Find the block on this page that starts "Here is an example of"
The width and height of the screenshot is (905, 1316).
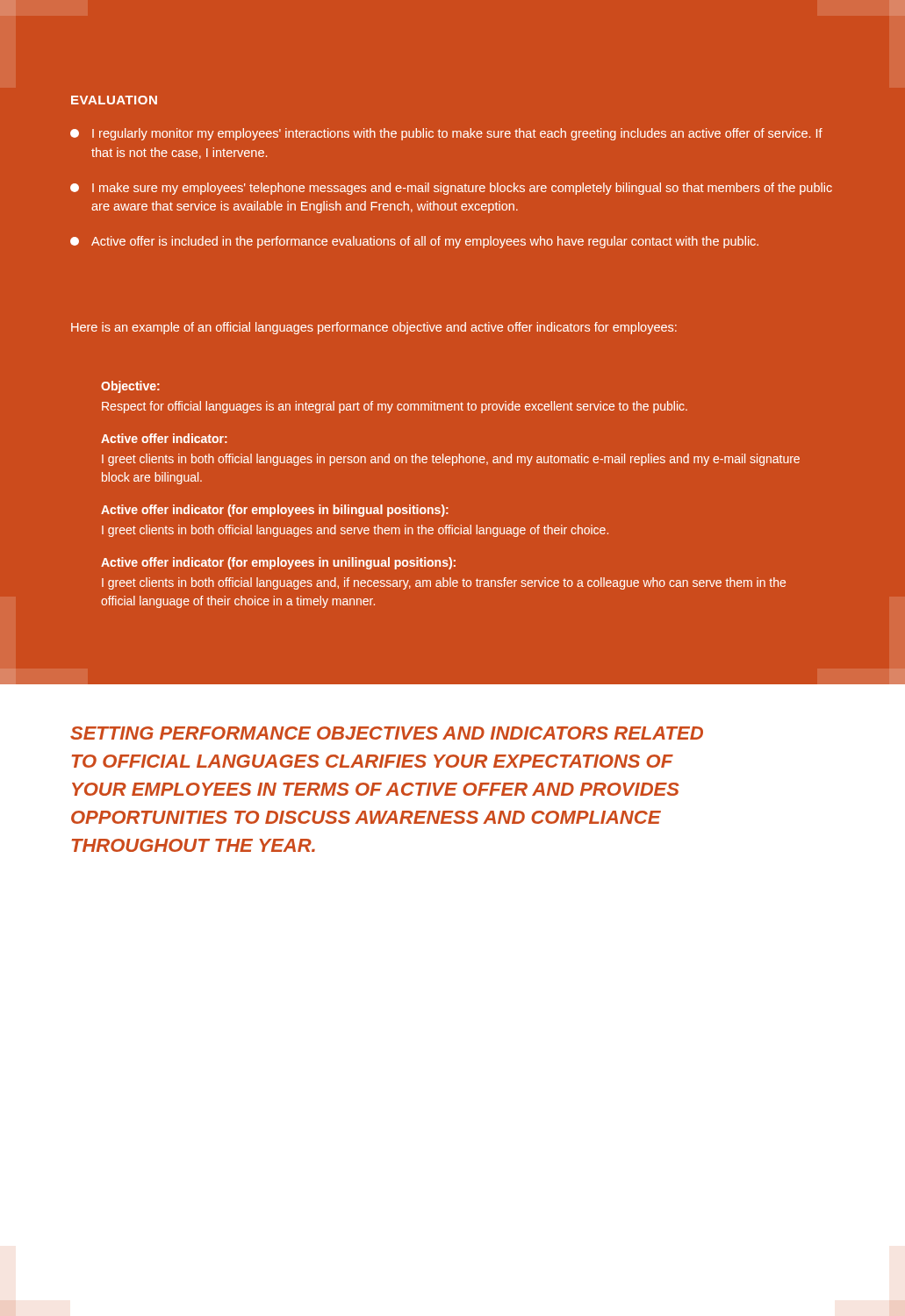tap(374, 327)
